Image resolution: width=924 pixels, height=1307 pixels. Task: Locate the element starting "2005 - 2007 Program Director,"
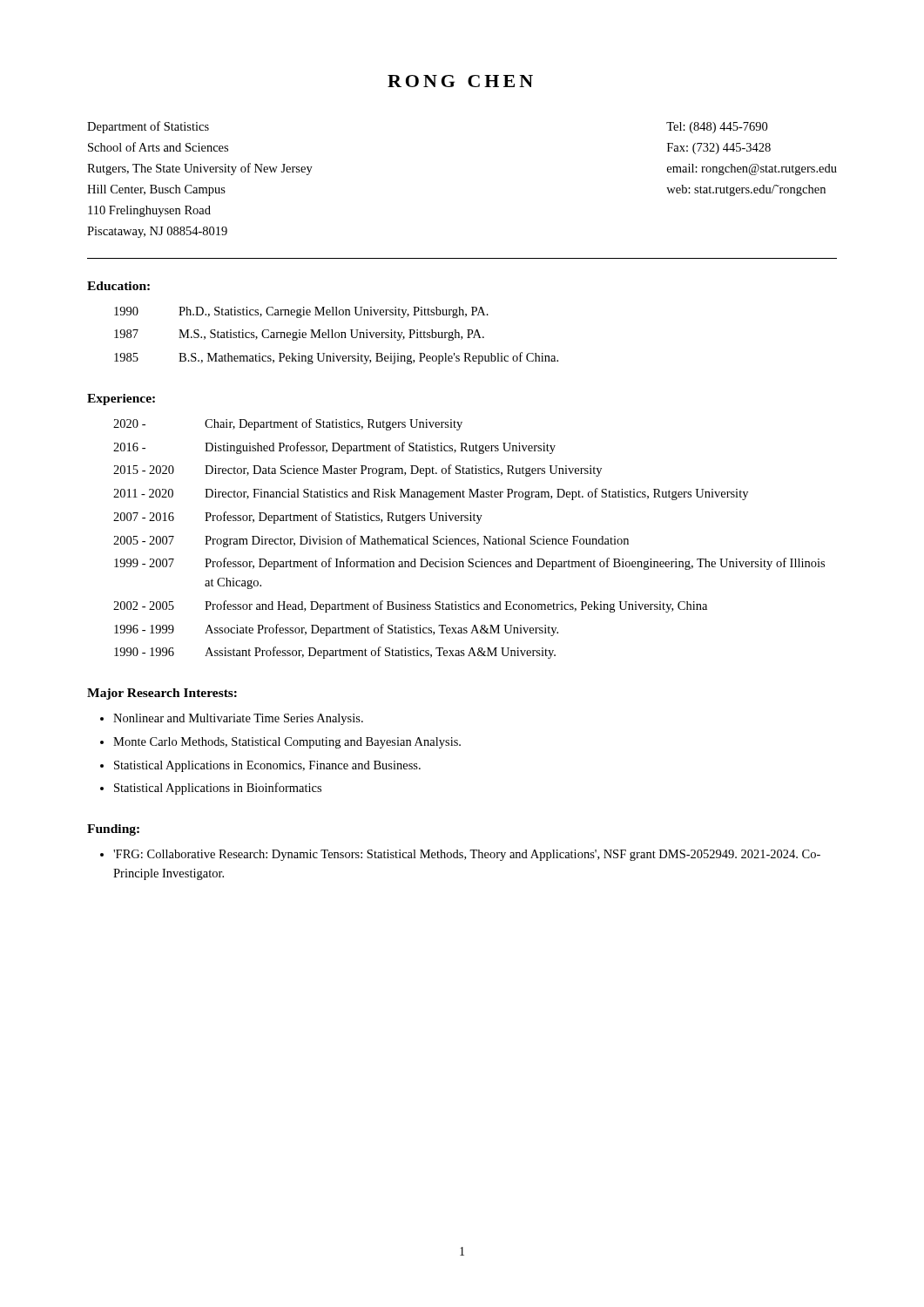coord(475,541)
